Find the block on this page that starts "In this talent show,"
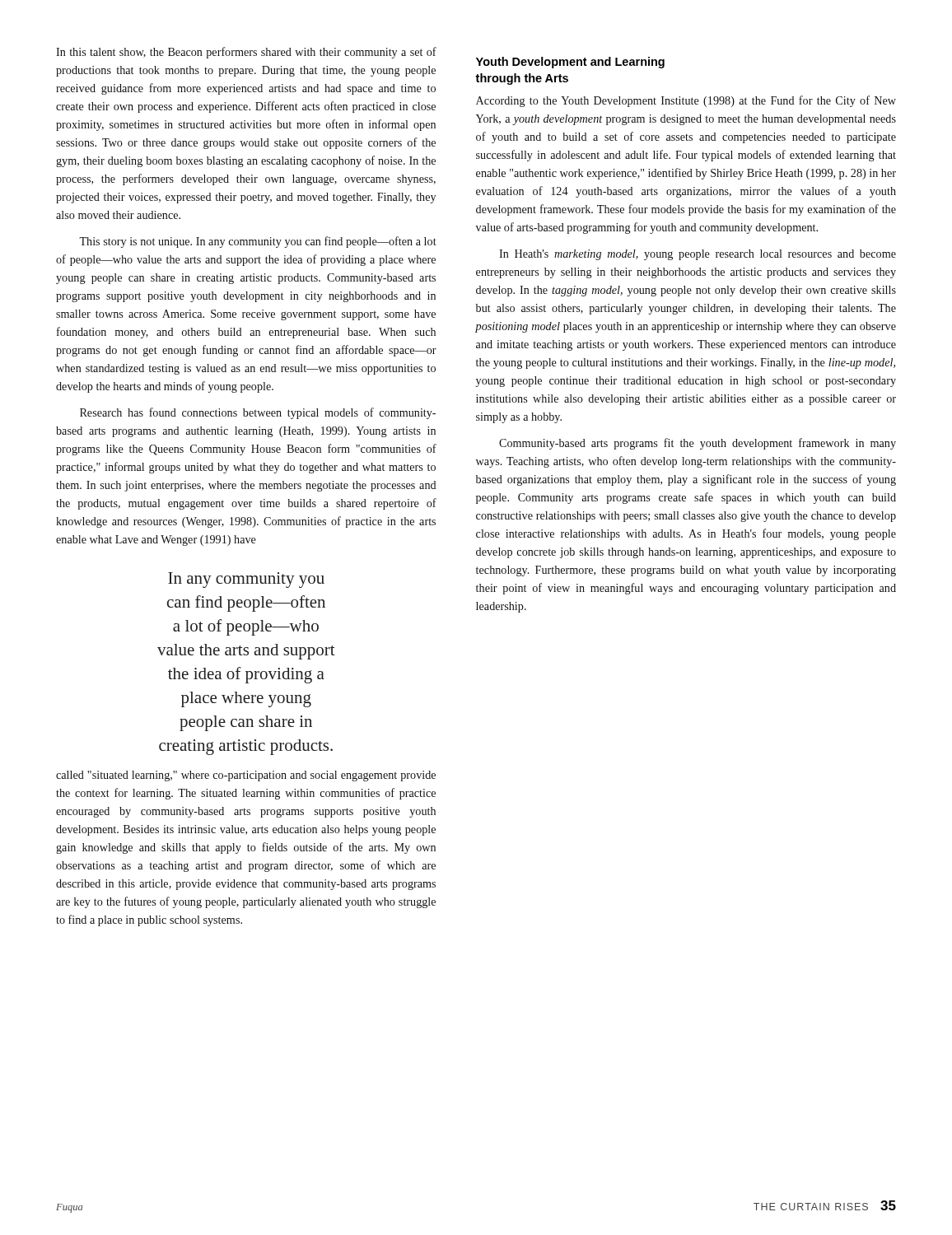952x1235 pixels. click(x=246, y=133)
